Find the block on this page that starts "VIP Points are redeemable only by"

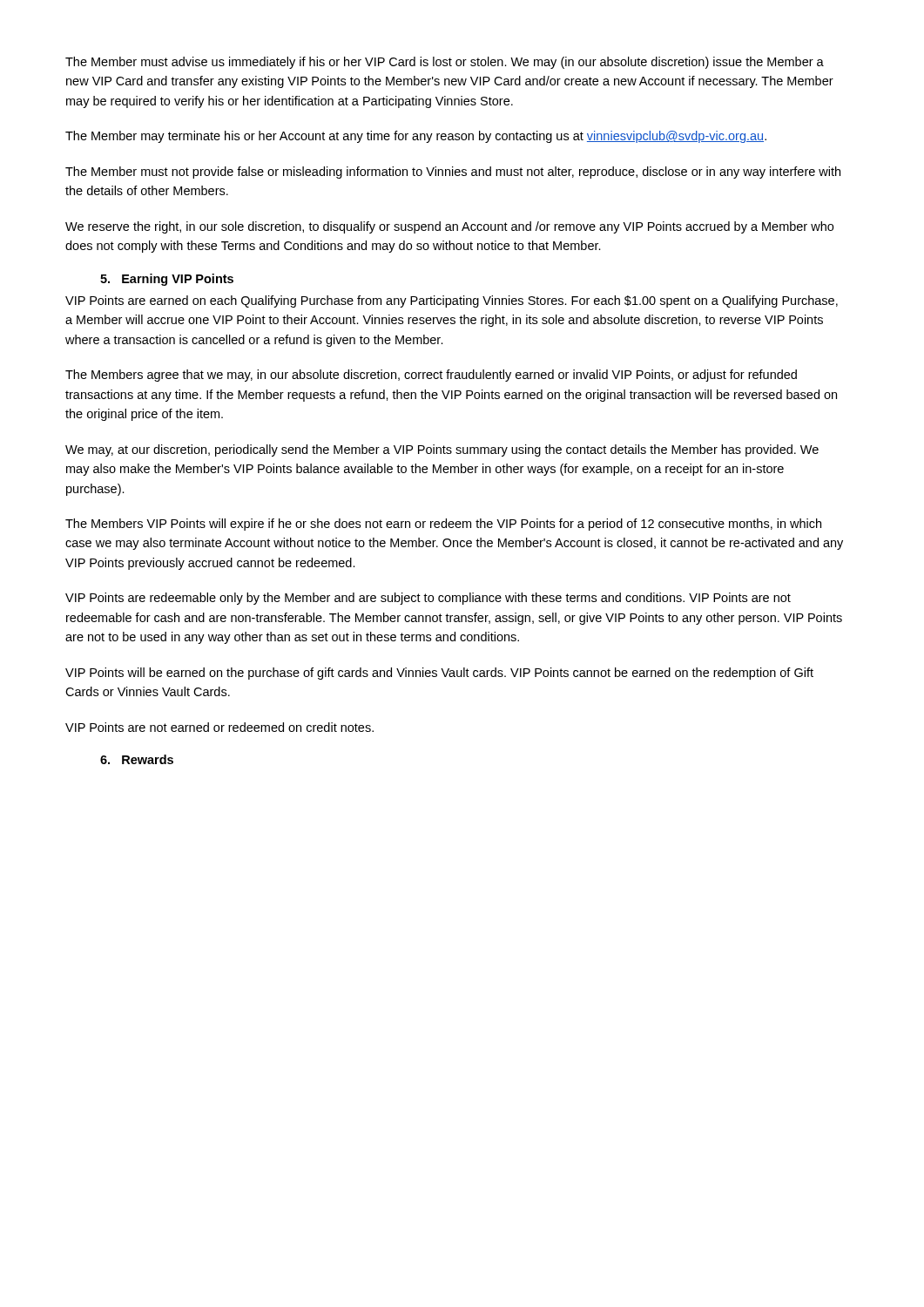coord(454,618)
